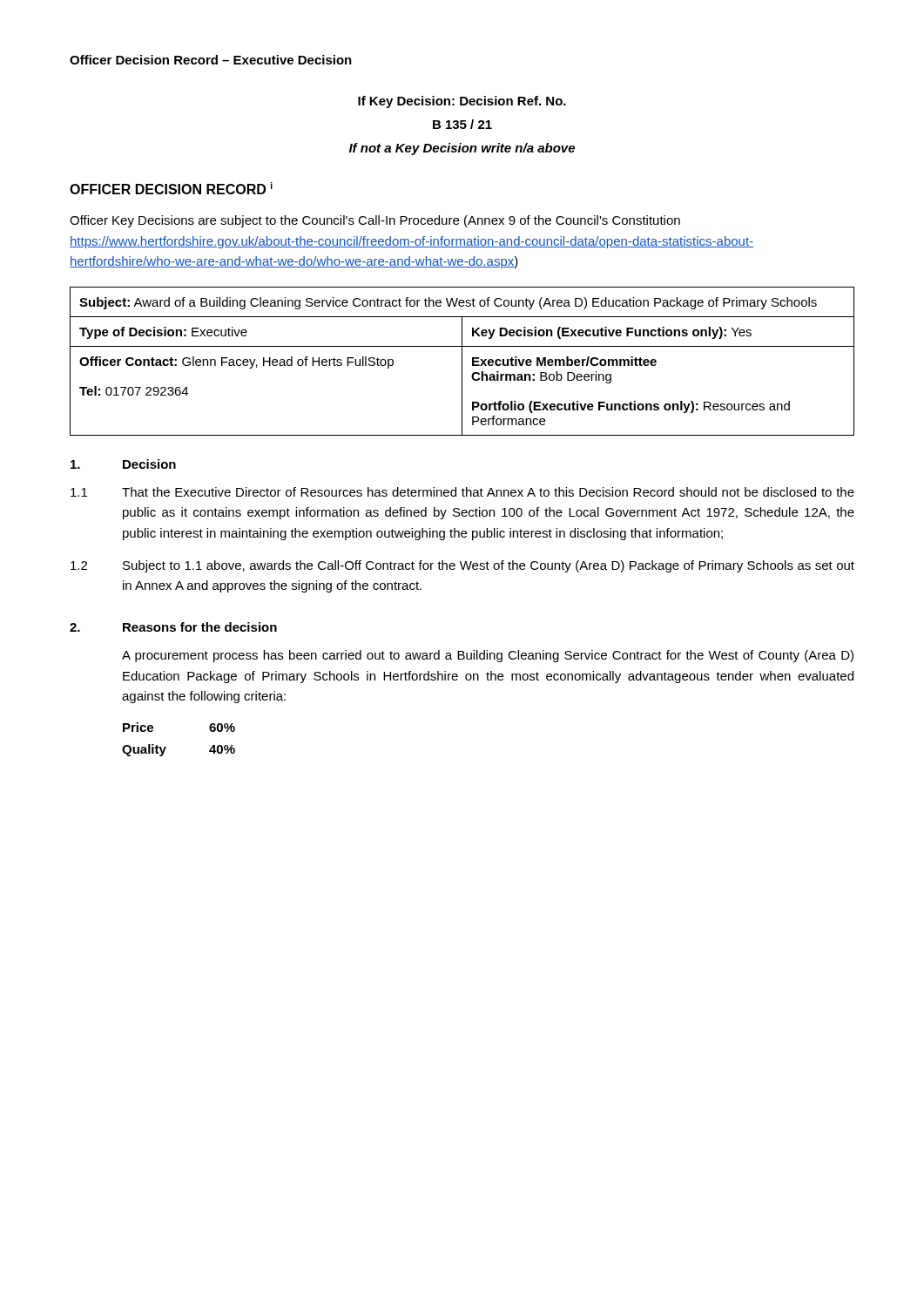Locate the text block starting "Officer Key Decisions"
Screen dimensions: 1307x924
pyautogui.click(x=412, y=241)
